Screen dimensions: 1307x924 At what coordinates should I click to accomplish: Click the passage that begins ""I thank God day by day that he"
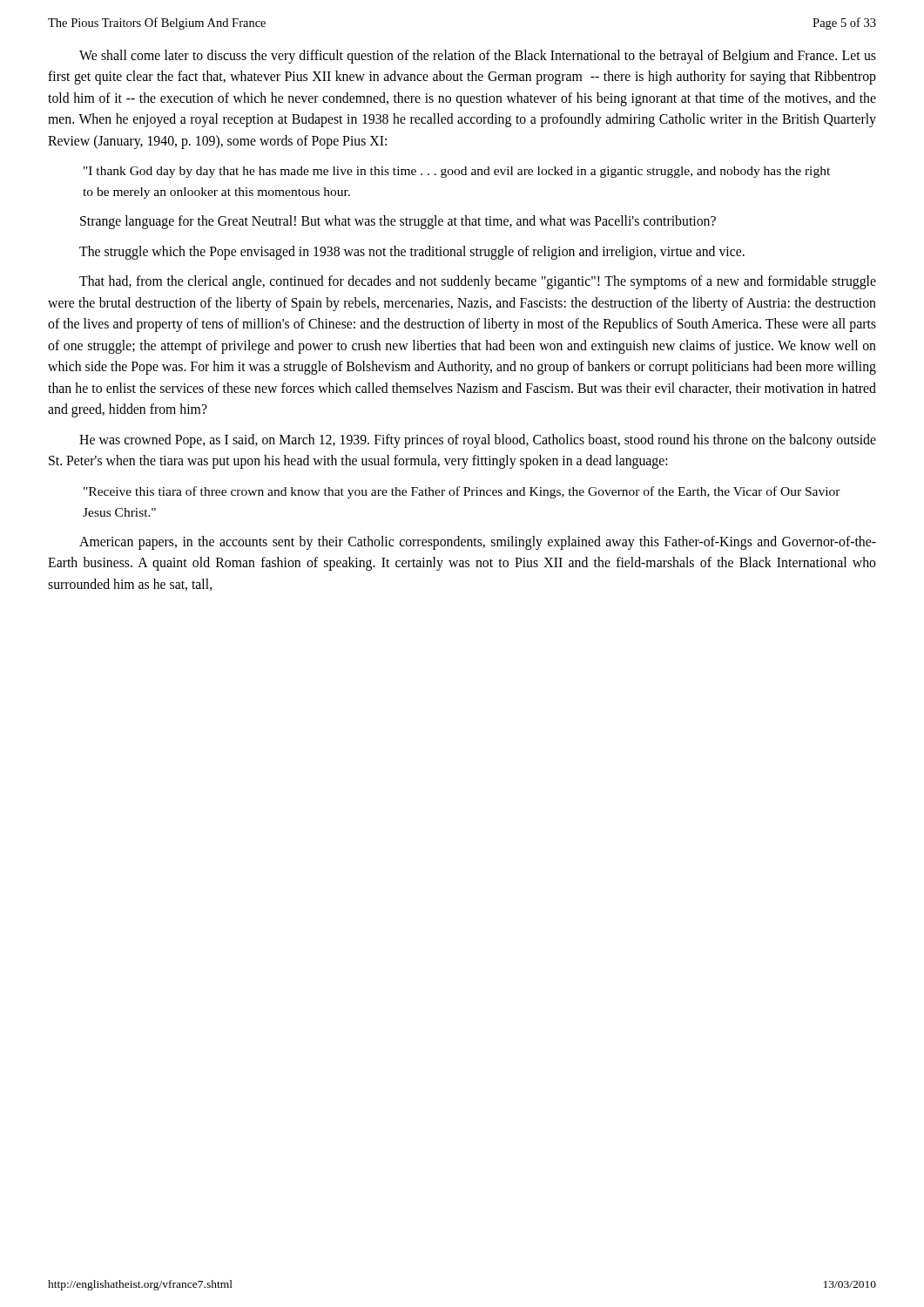[x=456, y=181]
